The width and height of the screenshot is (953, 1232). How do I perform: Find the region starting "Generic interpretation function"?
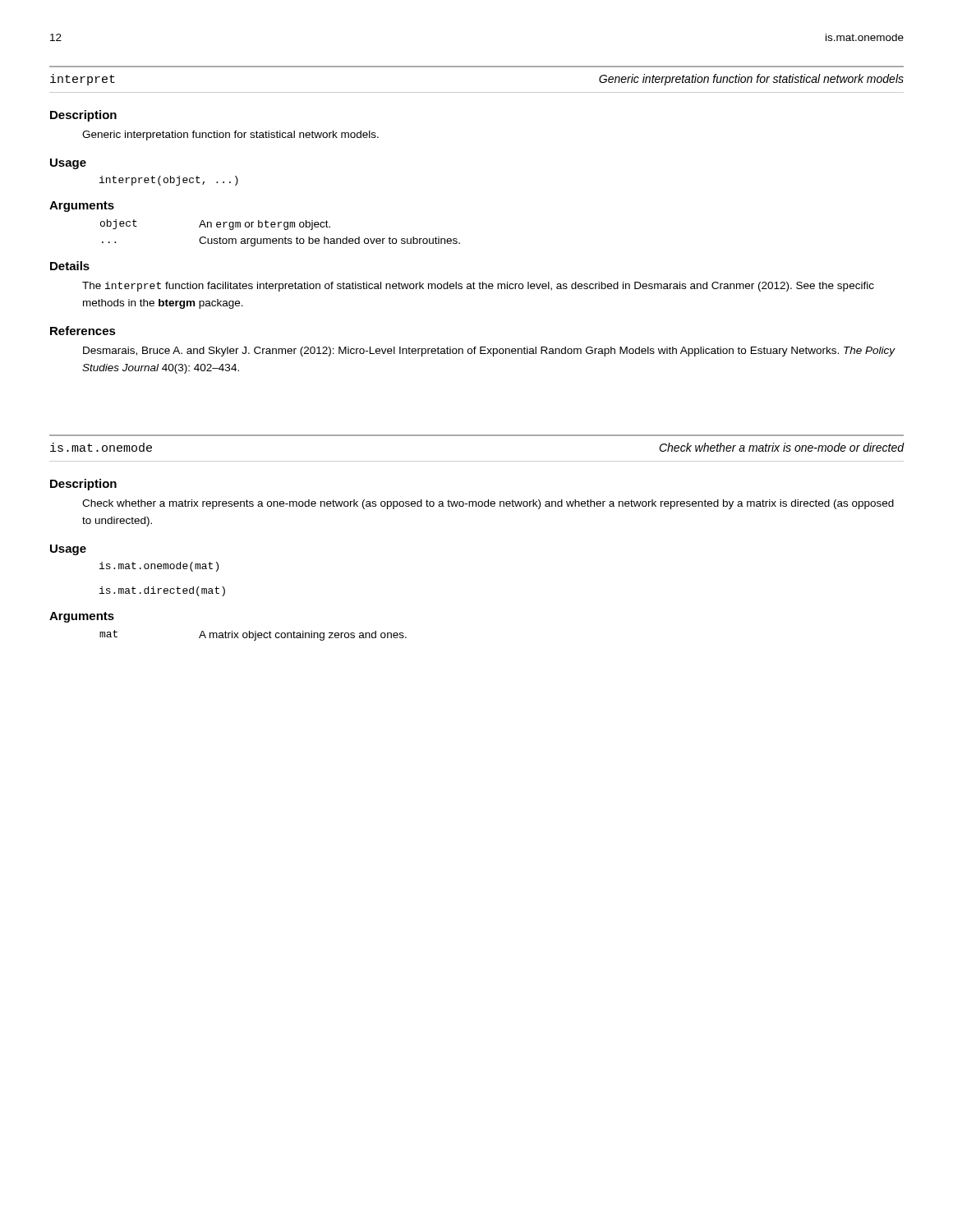(231, 134)
